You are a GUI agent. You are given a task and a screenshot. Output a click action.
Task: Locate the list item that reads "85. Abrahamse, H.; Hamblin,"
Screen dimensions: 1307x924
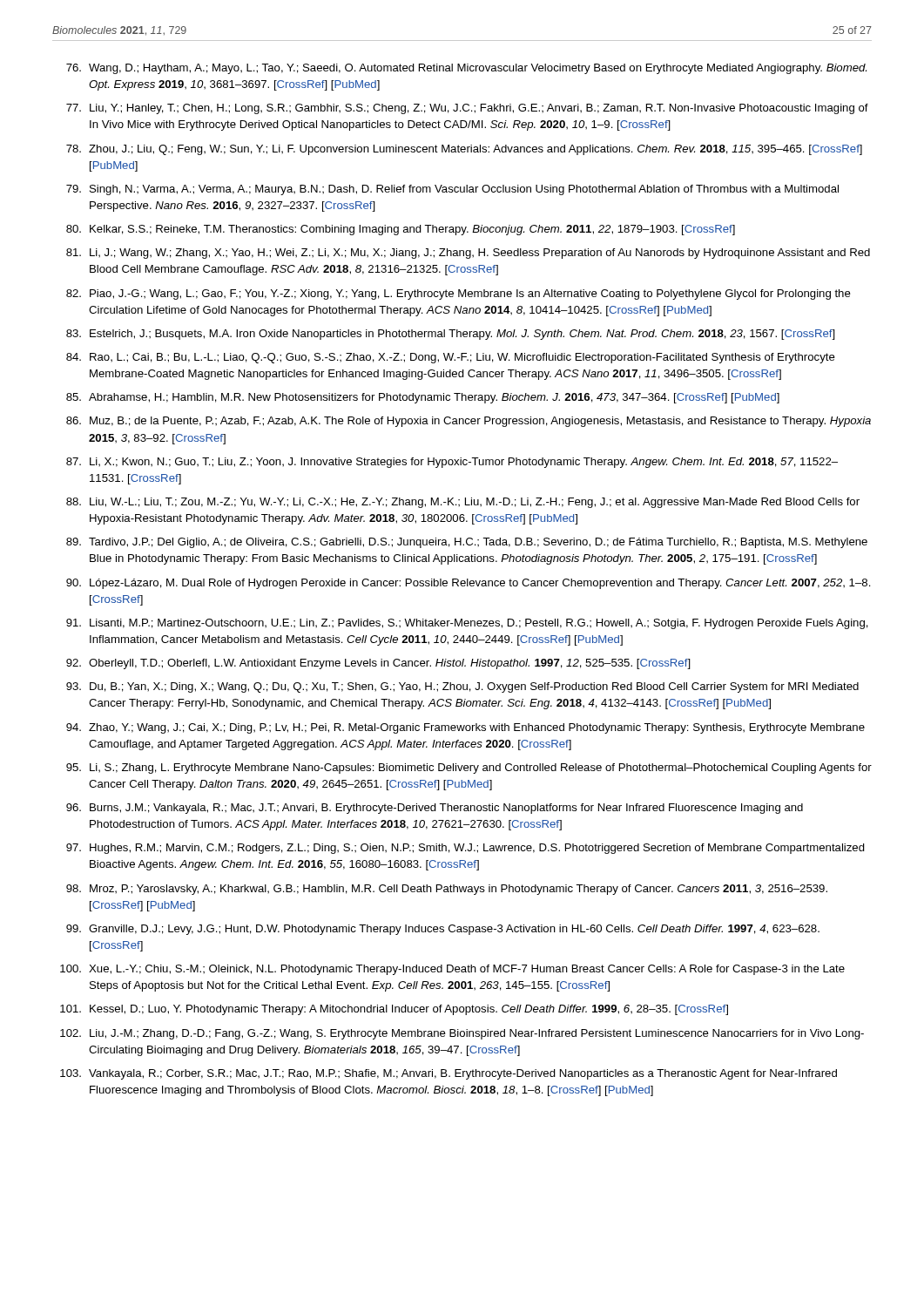[462, 397]
